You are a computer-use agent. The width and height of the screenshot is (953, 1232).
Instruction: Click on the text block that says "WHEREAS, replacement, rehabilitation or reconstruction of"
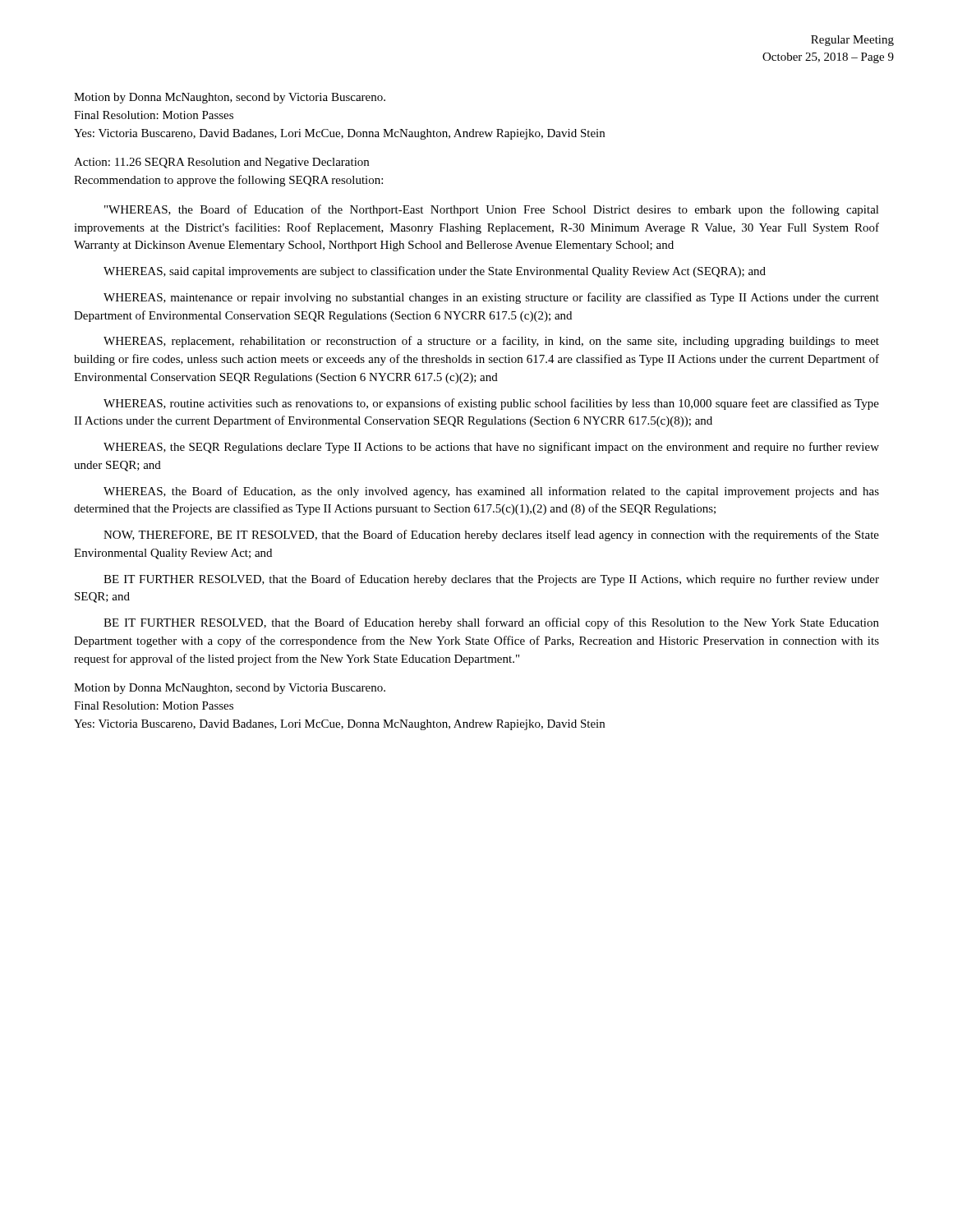[x=476, y=360]
